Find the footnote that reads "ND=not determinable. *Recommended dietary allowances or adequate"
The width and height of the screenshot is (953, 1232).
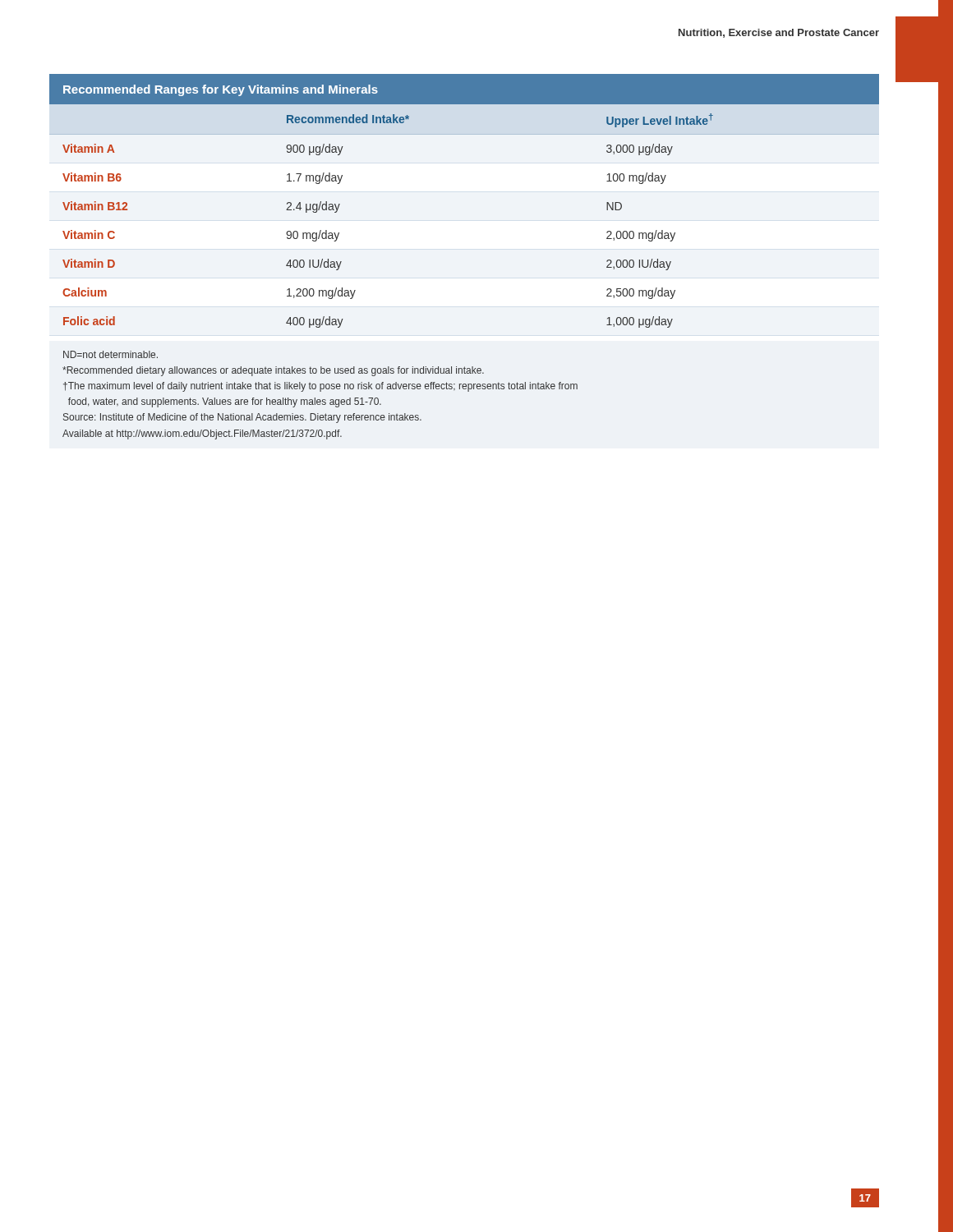pos(320,394)
